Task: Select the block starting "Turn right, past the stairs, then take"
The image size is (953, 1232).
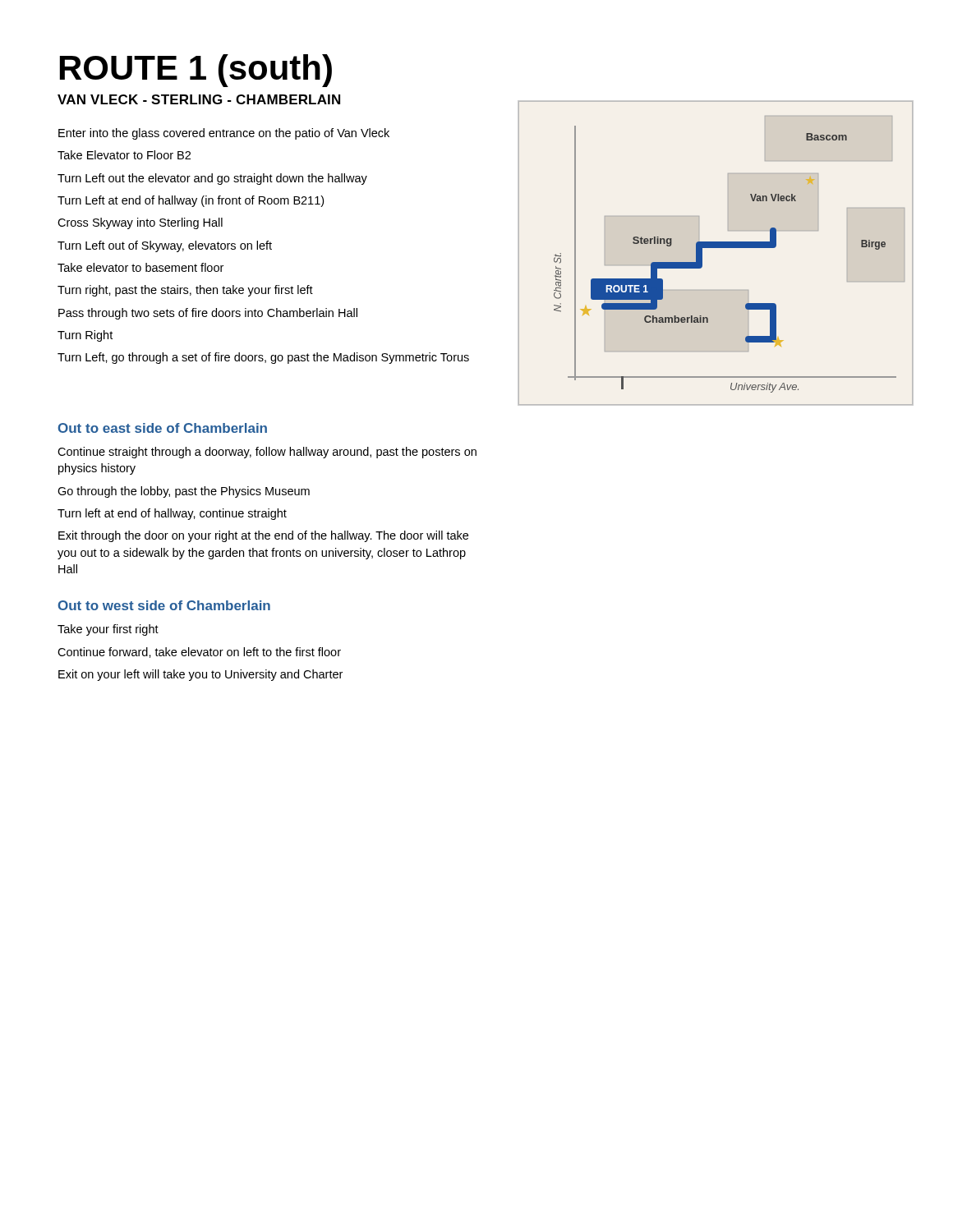Action: (x=271, y=290)
